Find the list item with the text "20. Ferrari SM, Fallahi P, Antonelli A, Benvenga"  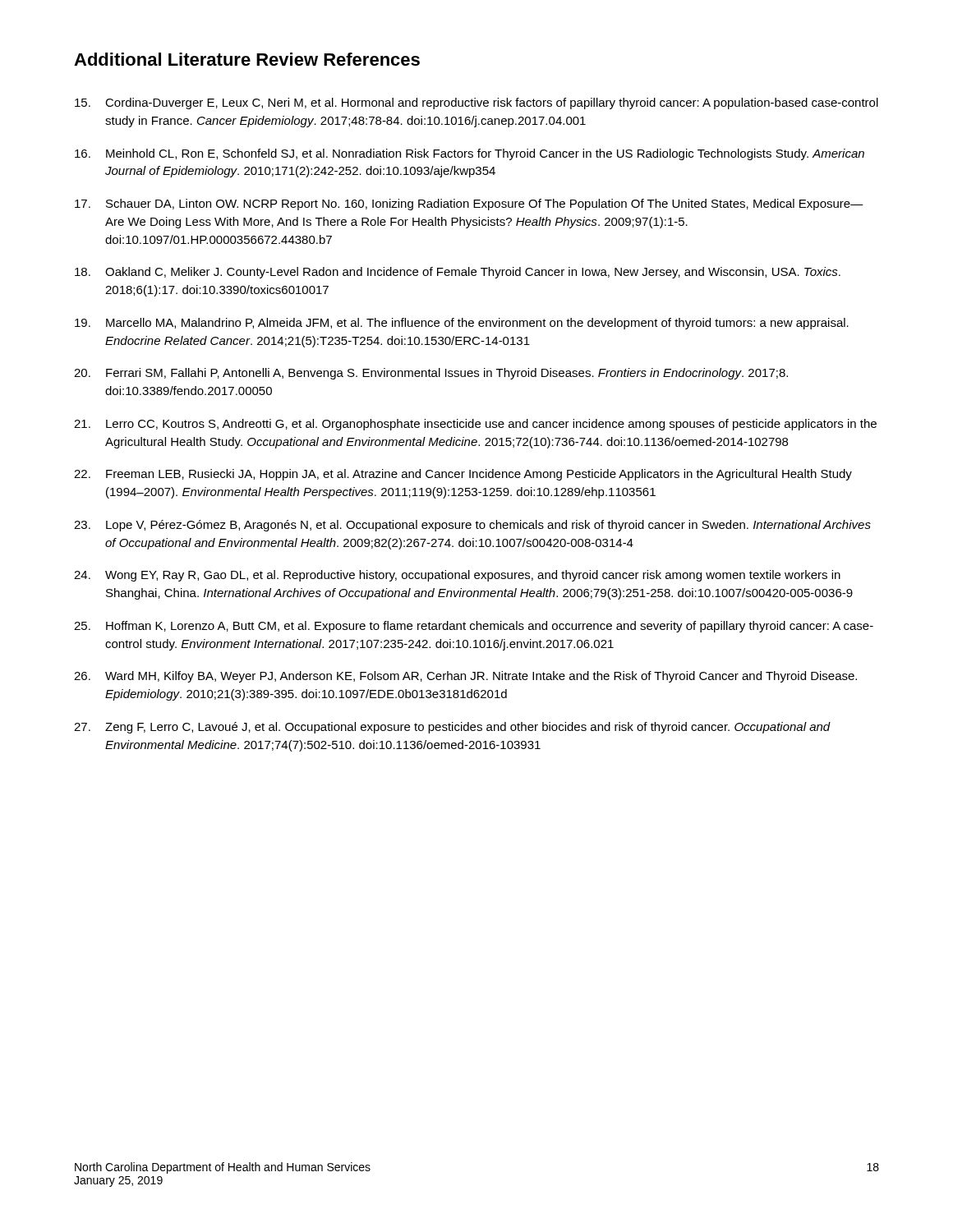pyautogui.click(x=476, y=382)
